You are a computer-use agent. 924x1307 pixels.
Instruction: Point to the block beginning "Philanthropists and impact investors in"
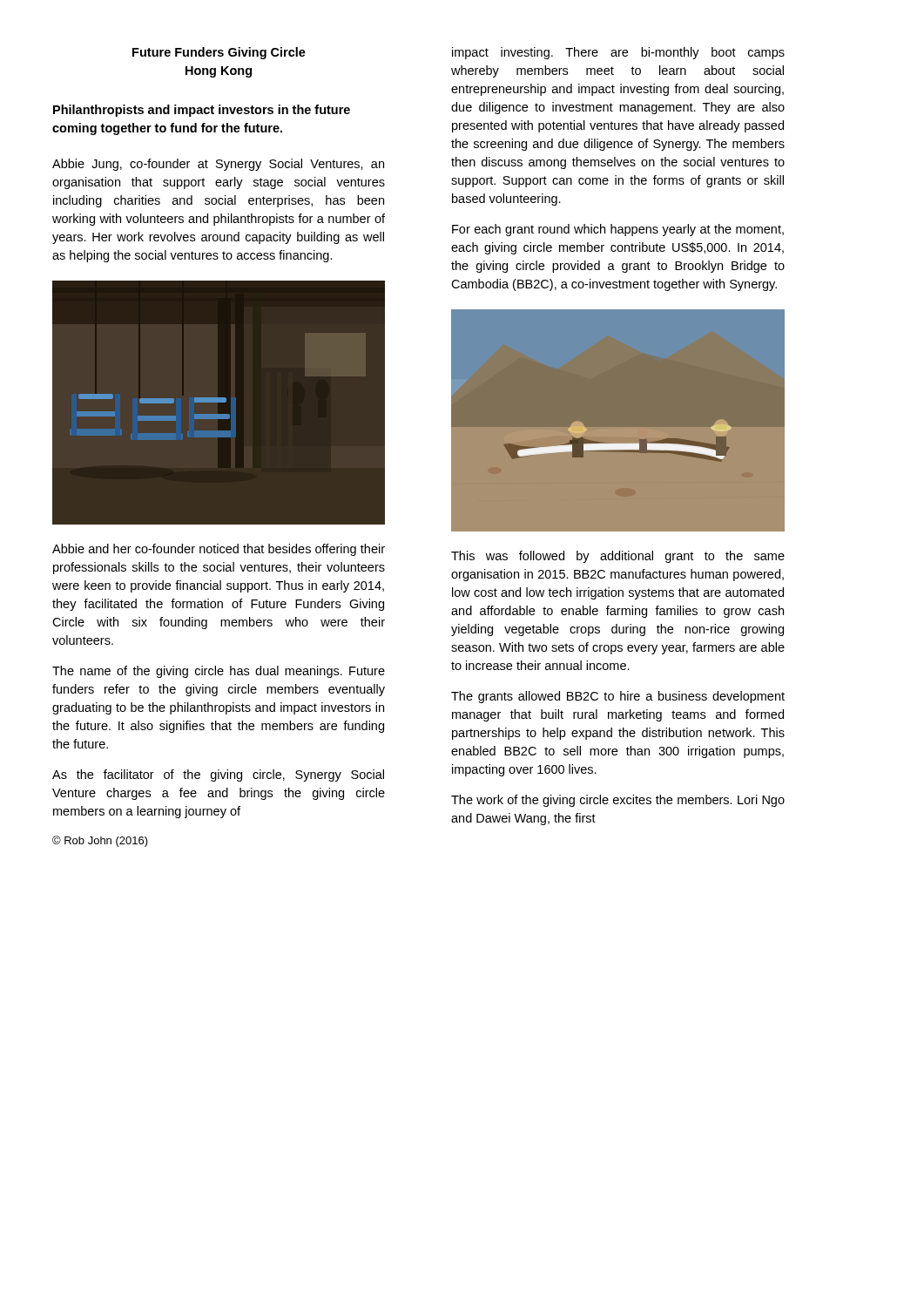pos(219,119)
